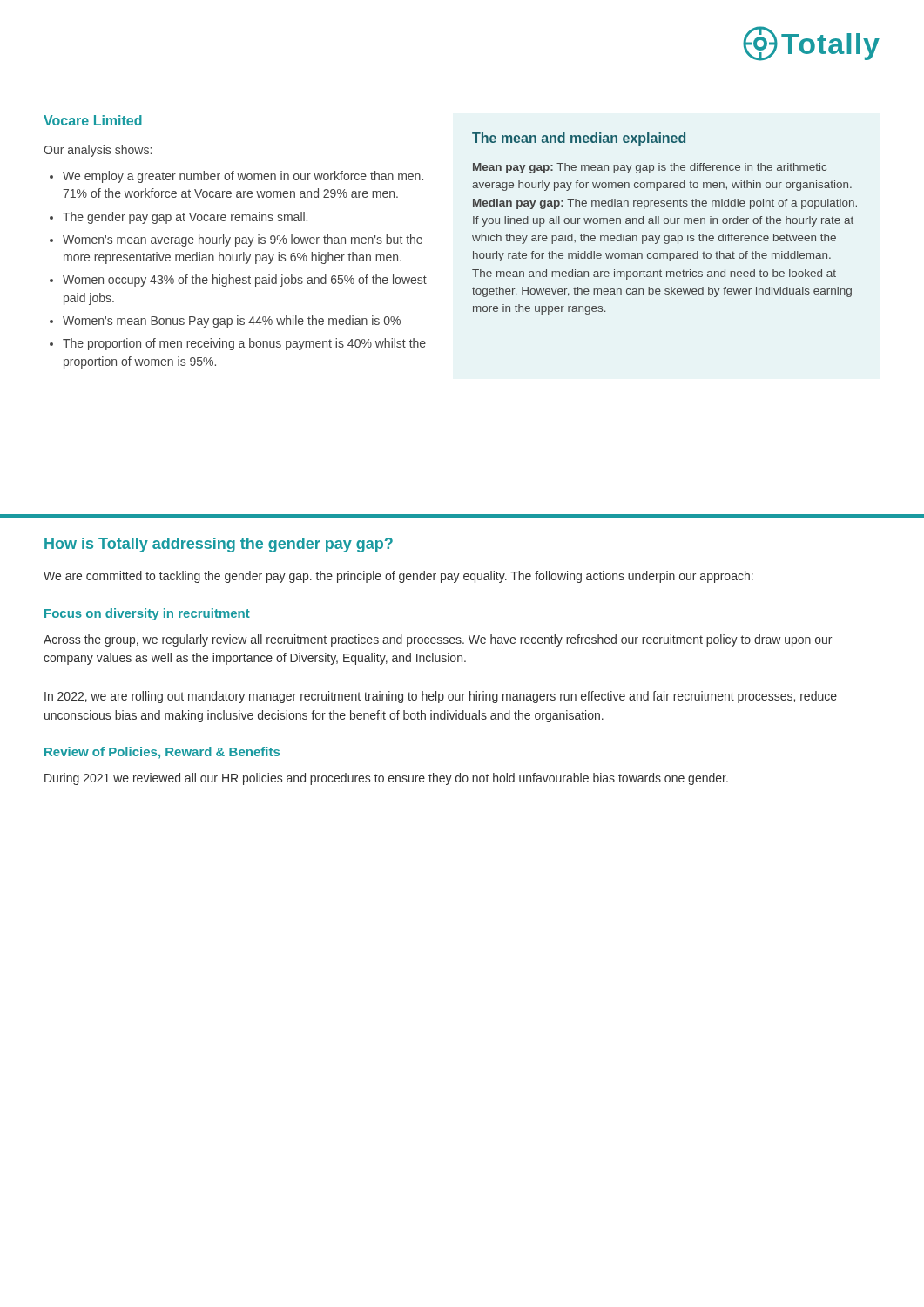Locate the section header with the text "Vocare Limited"

93,121
